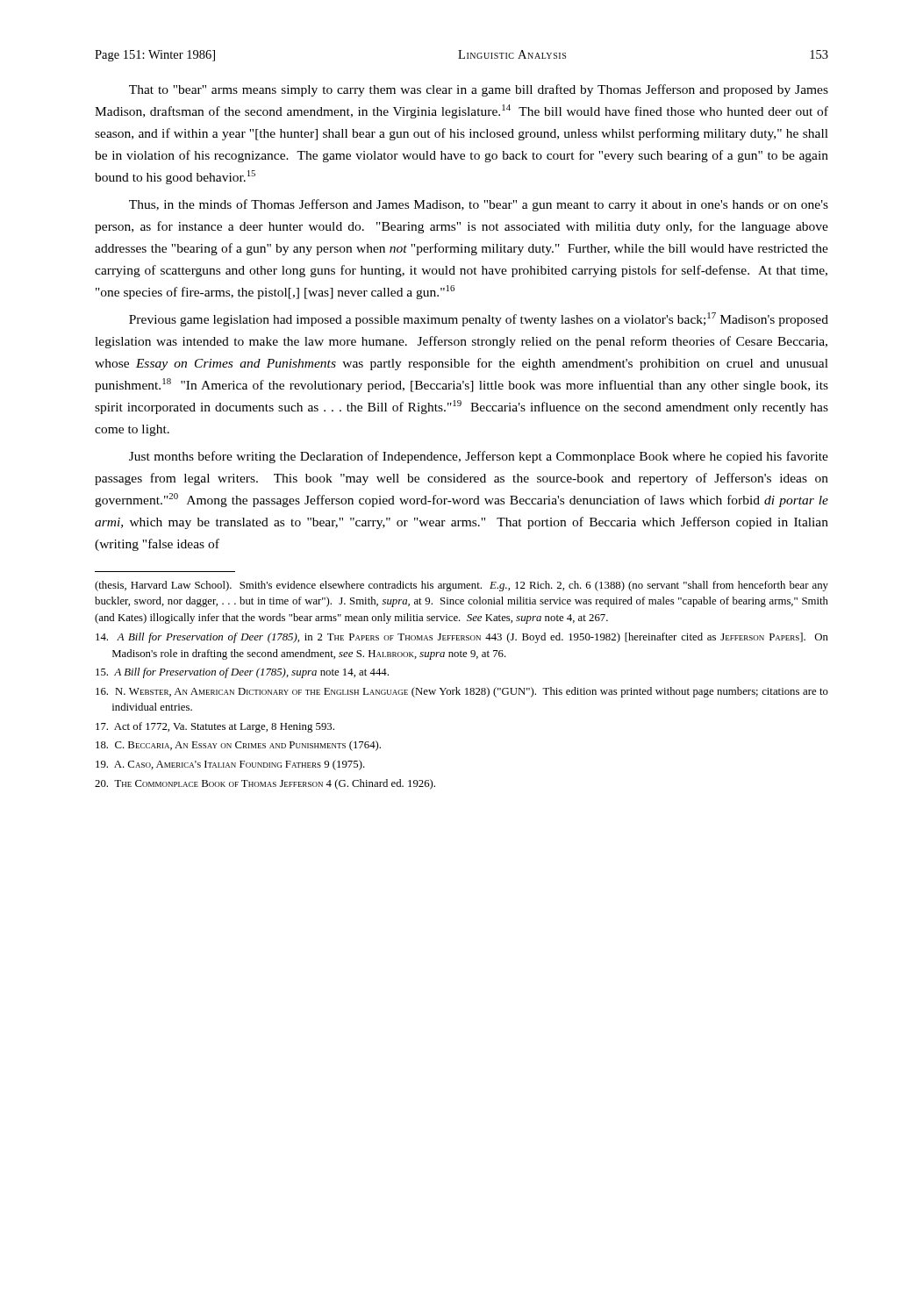Locate the text starting "Previous game legislation"
Screen dimensions: 1316x923
coord(462,374)
